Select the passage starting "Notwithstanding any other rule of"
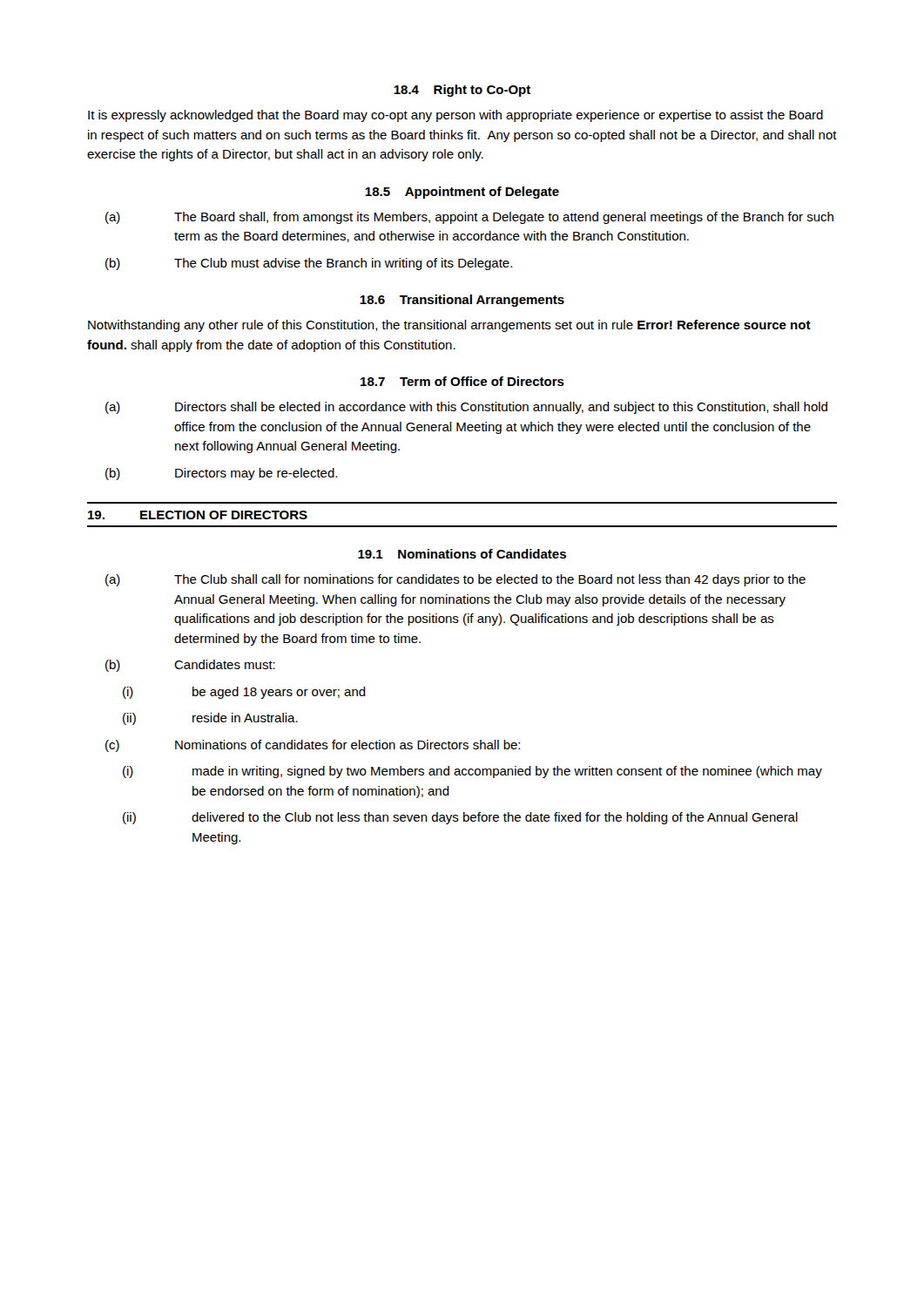The image size is (924, 1307). click(449, 334)
